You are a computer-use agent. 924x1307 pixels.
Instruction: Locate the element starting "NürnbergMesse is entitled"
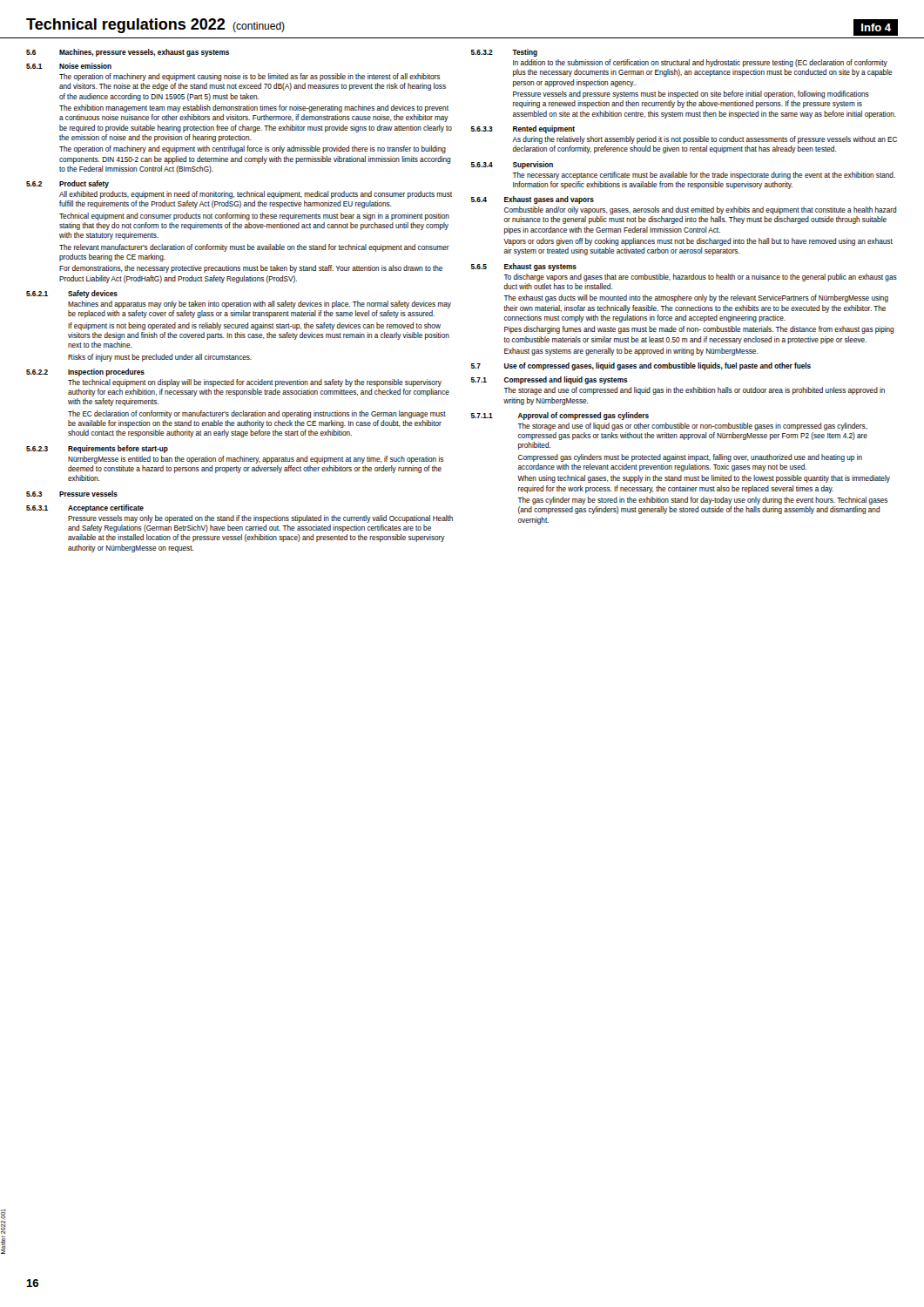(x=256, y=469)
